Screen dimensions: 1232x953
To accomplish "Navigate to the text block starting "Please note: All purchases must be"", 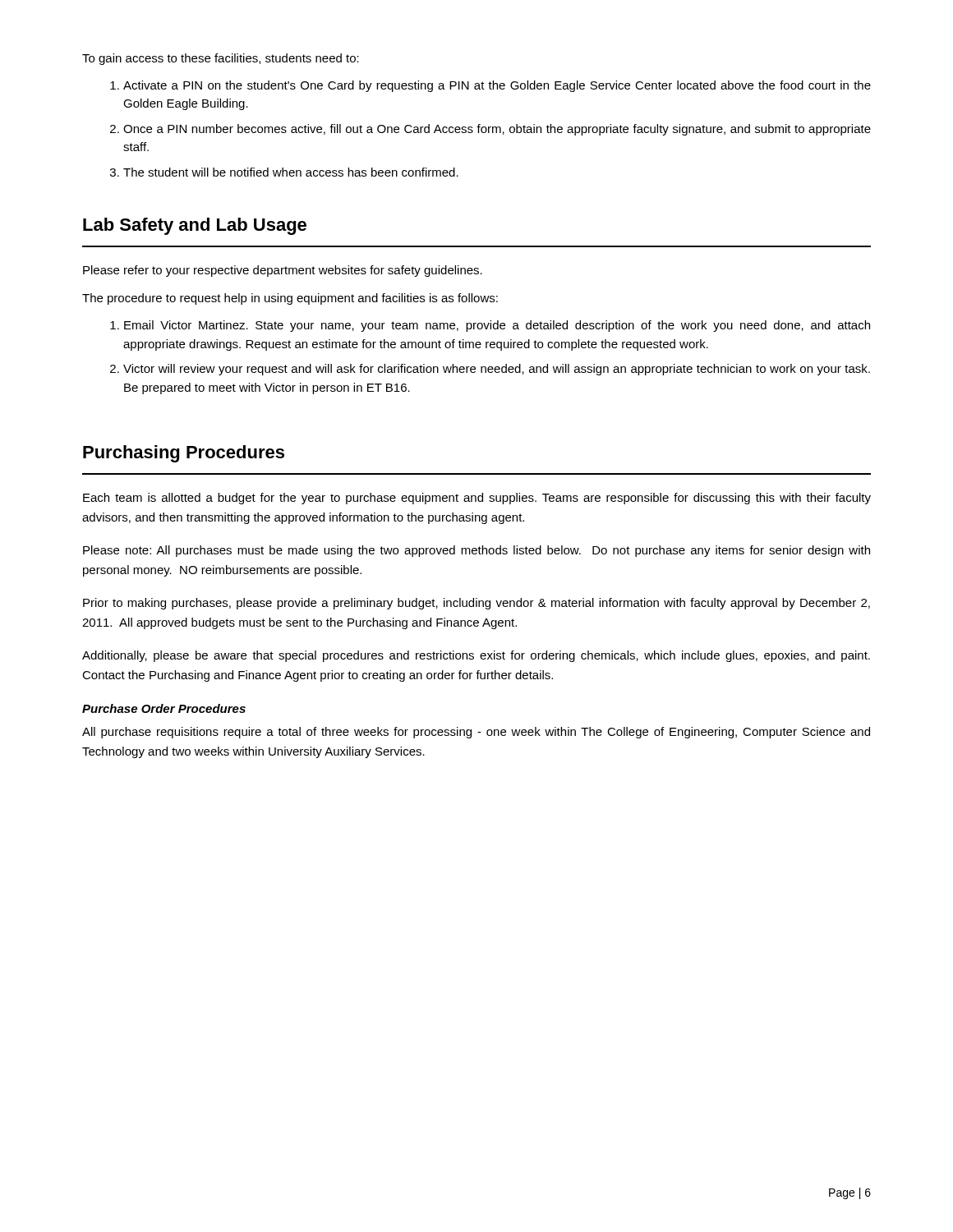I will 476,560.
